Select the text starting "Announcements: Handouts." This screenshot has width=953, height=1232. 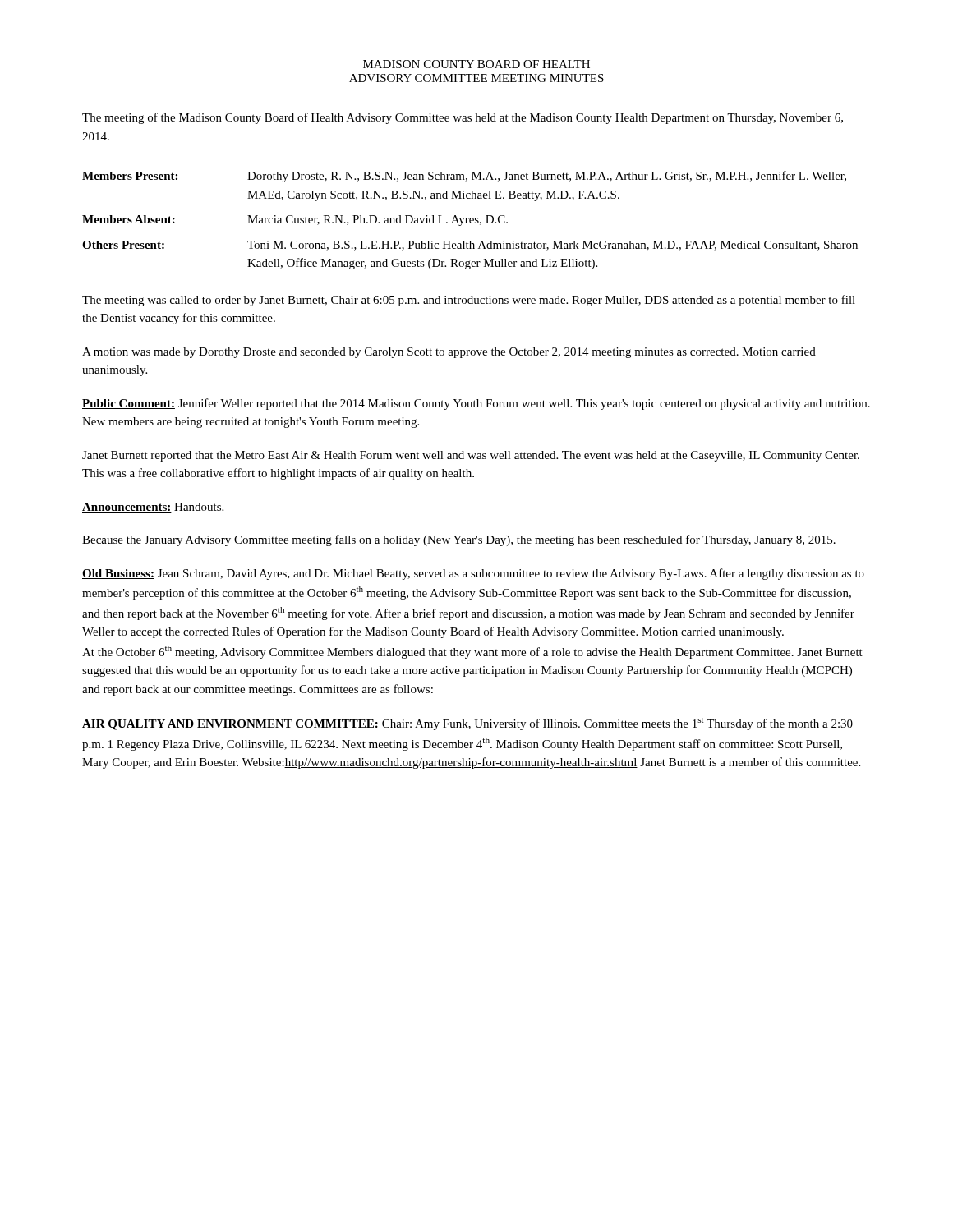click(153, 506)
